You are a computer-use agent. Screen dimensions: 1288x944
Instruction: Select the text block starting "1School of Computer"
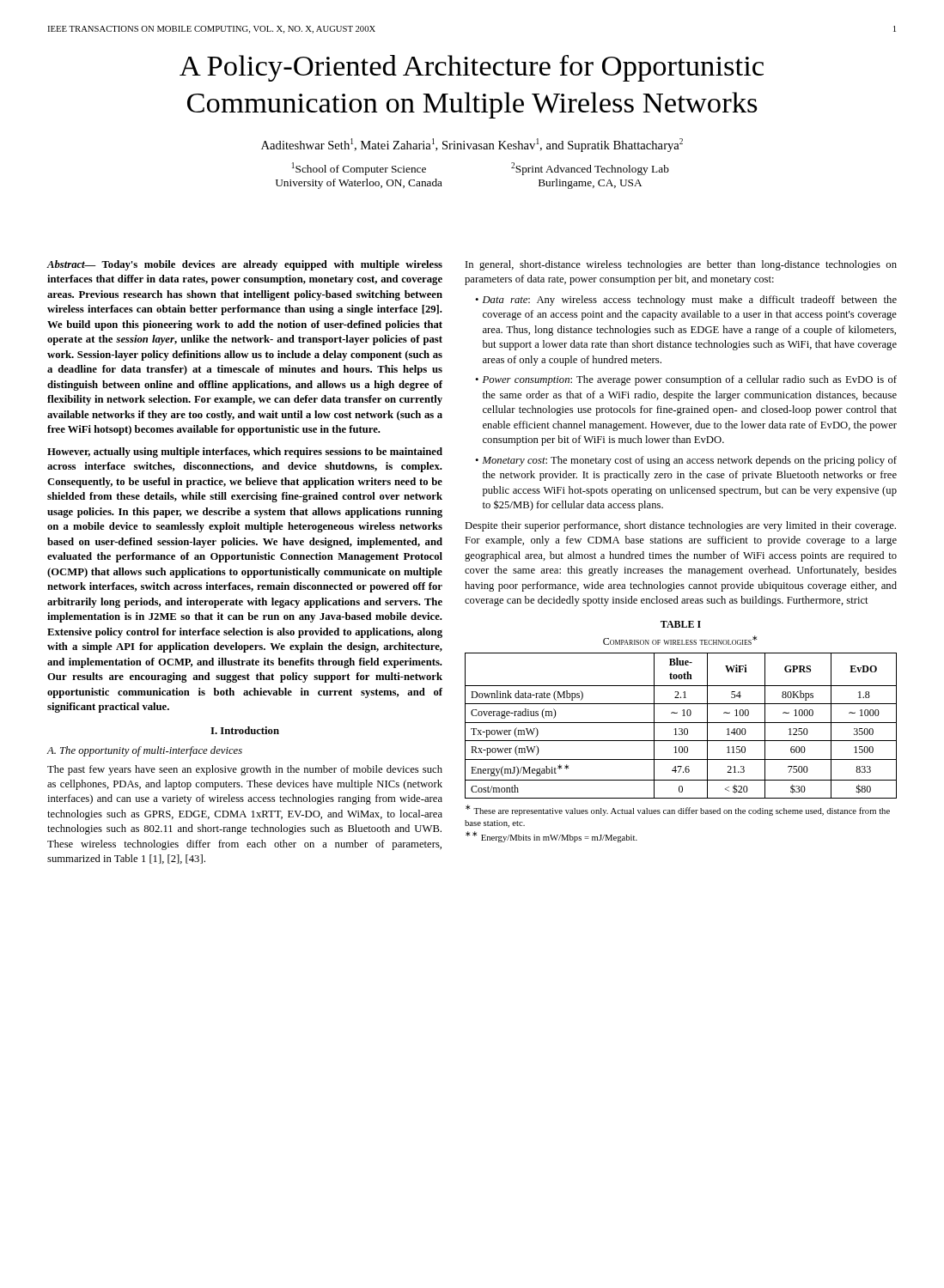point(363,169)
